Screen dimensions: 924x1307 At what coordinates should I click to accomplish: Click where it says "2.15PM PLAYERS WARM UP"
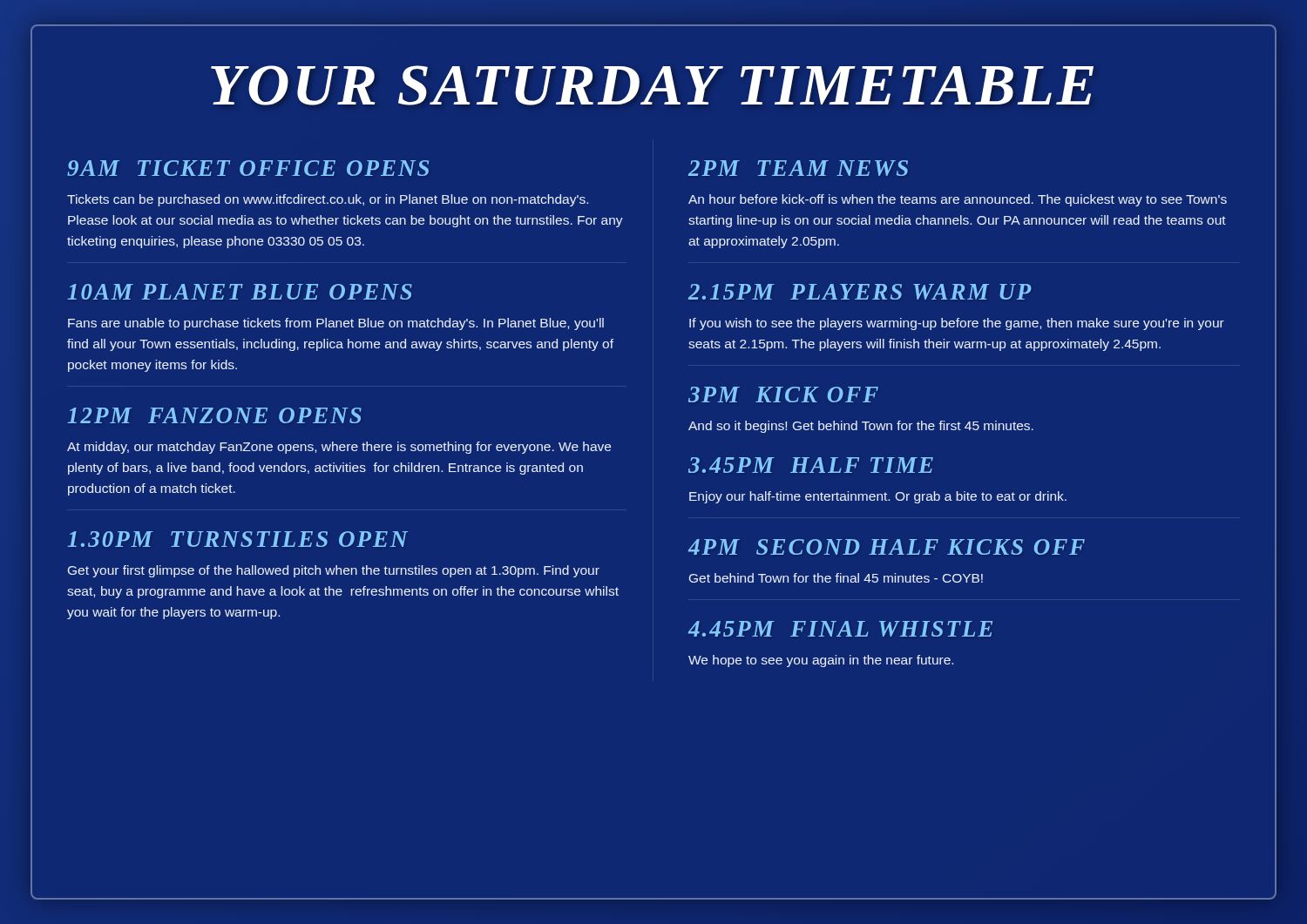[861, 292]
